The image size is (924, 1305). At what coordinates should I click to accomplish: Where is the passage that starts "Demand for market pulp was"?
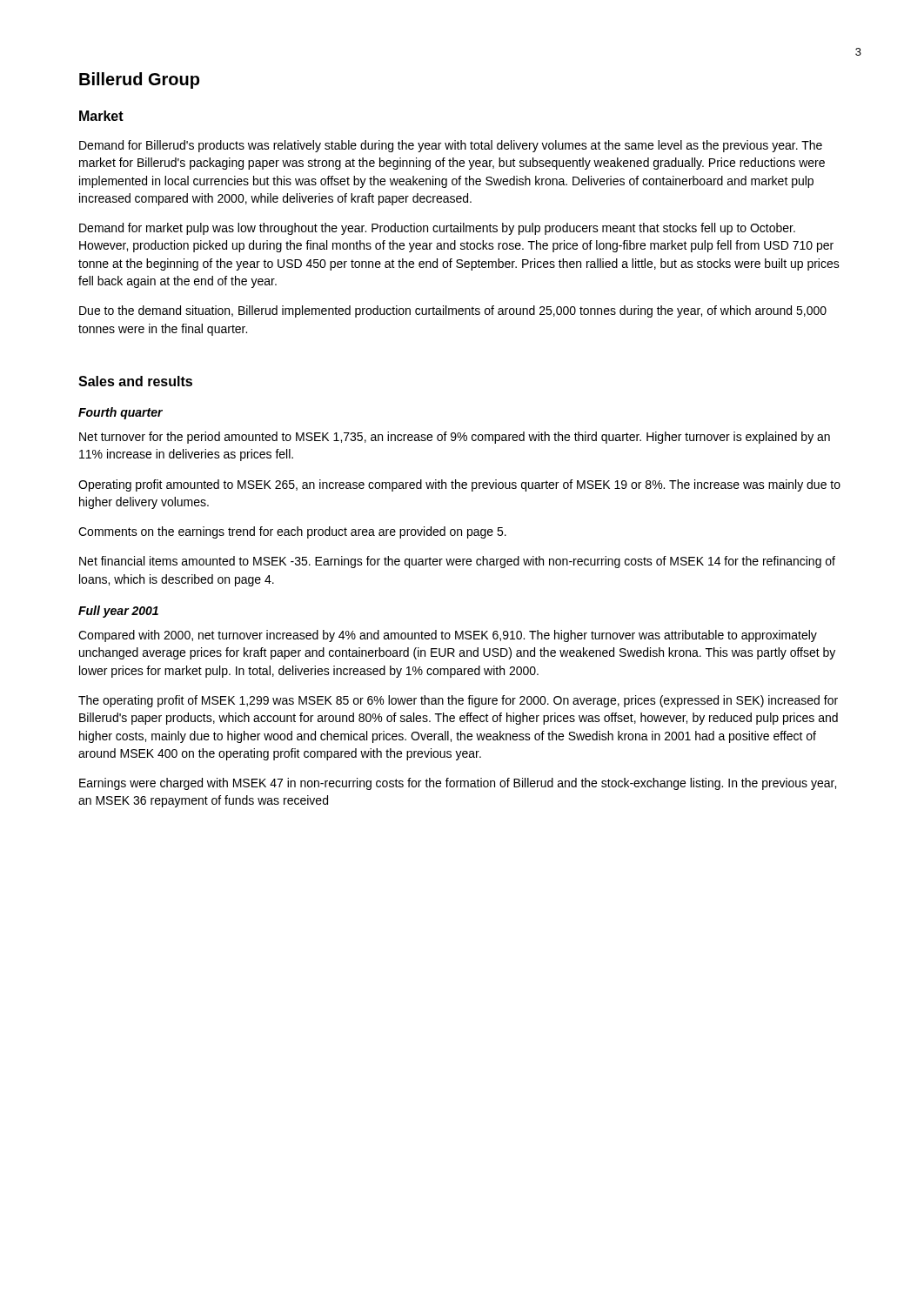point(459,255)
